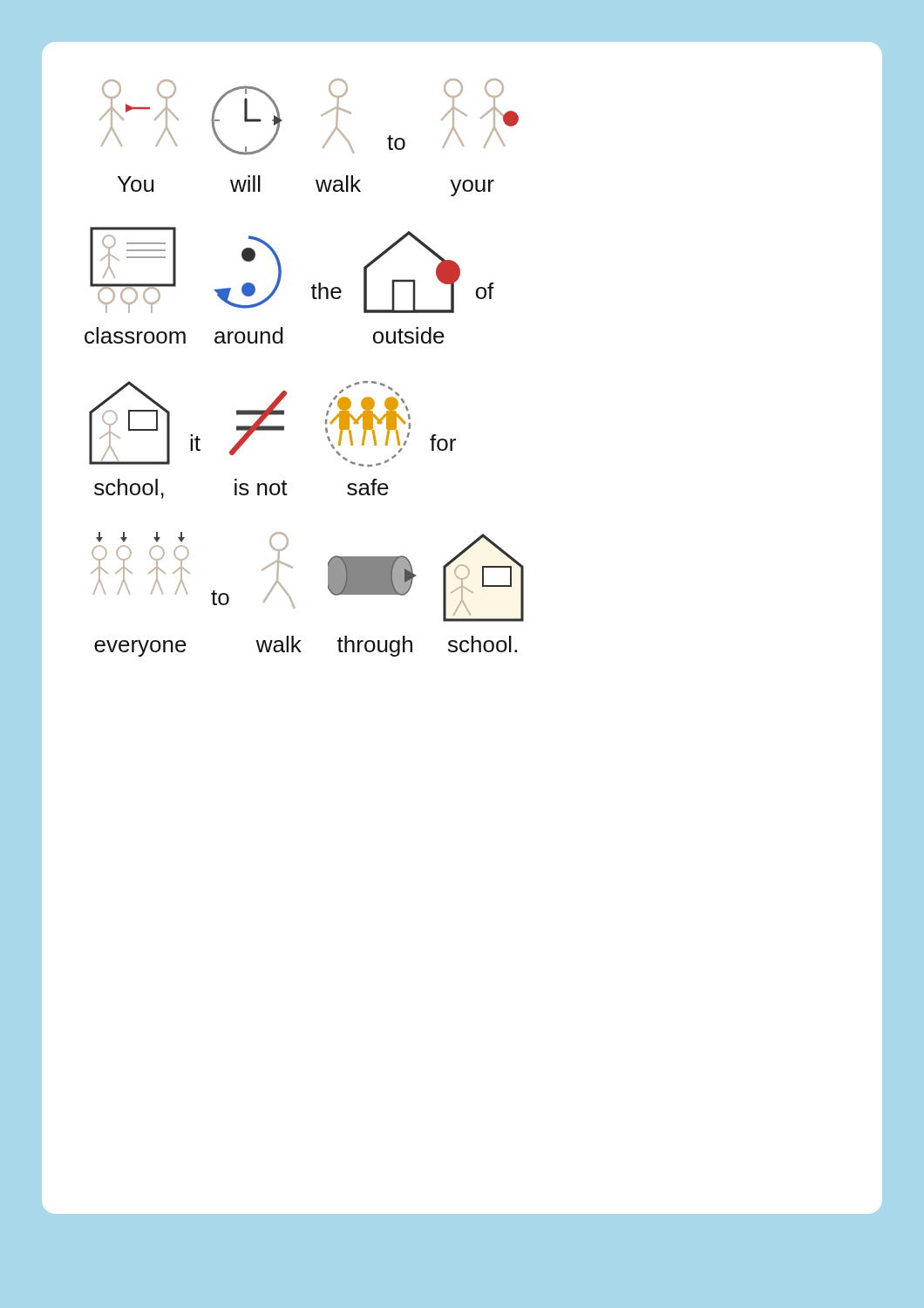Click on the illustration
924x1308 pixels.
469,367
